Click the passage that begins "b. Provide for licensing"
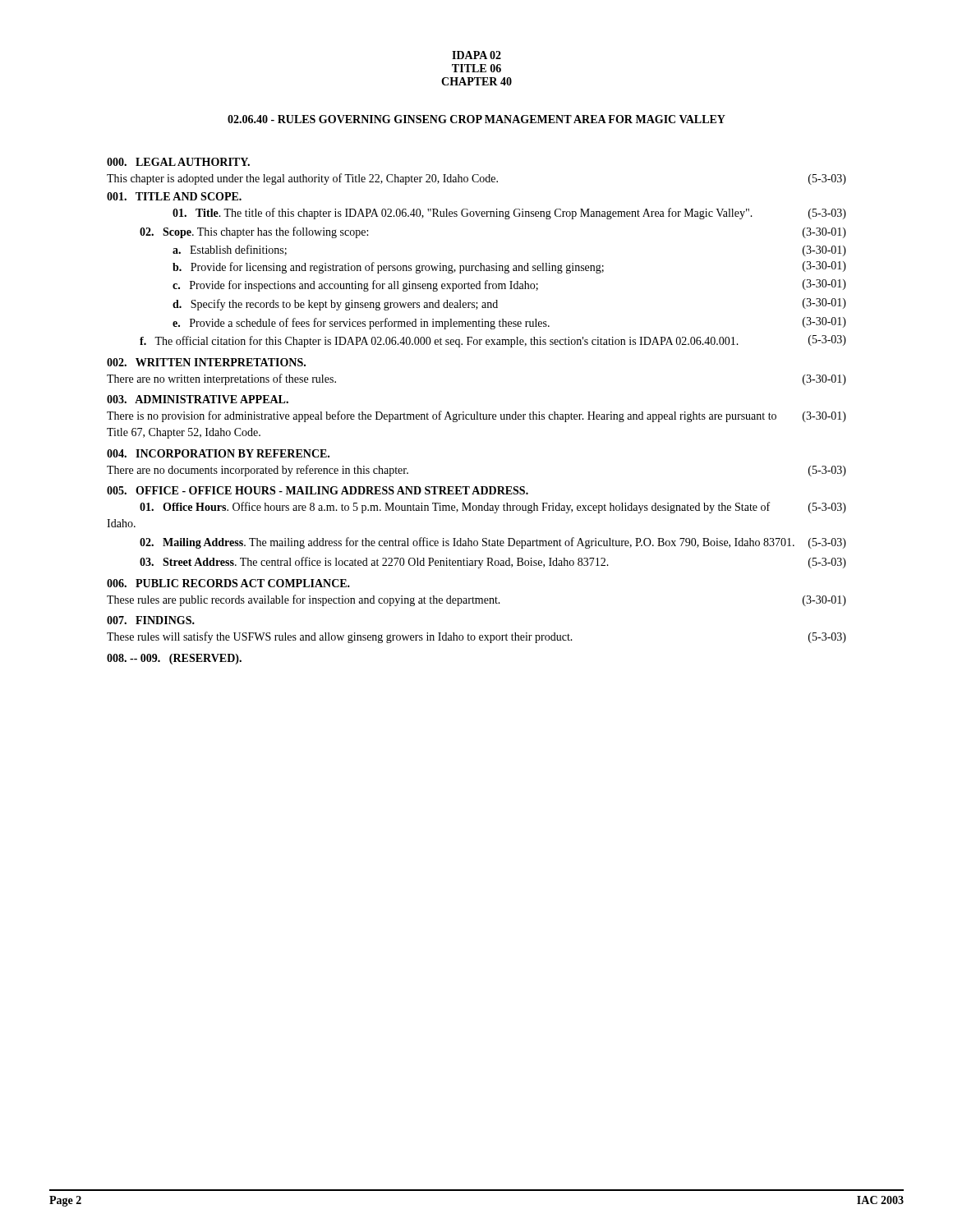Screen dimensions: 1232x953 click(x=509, y=267)
